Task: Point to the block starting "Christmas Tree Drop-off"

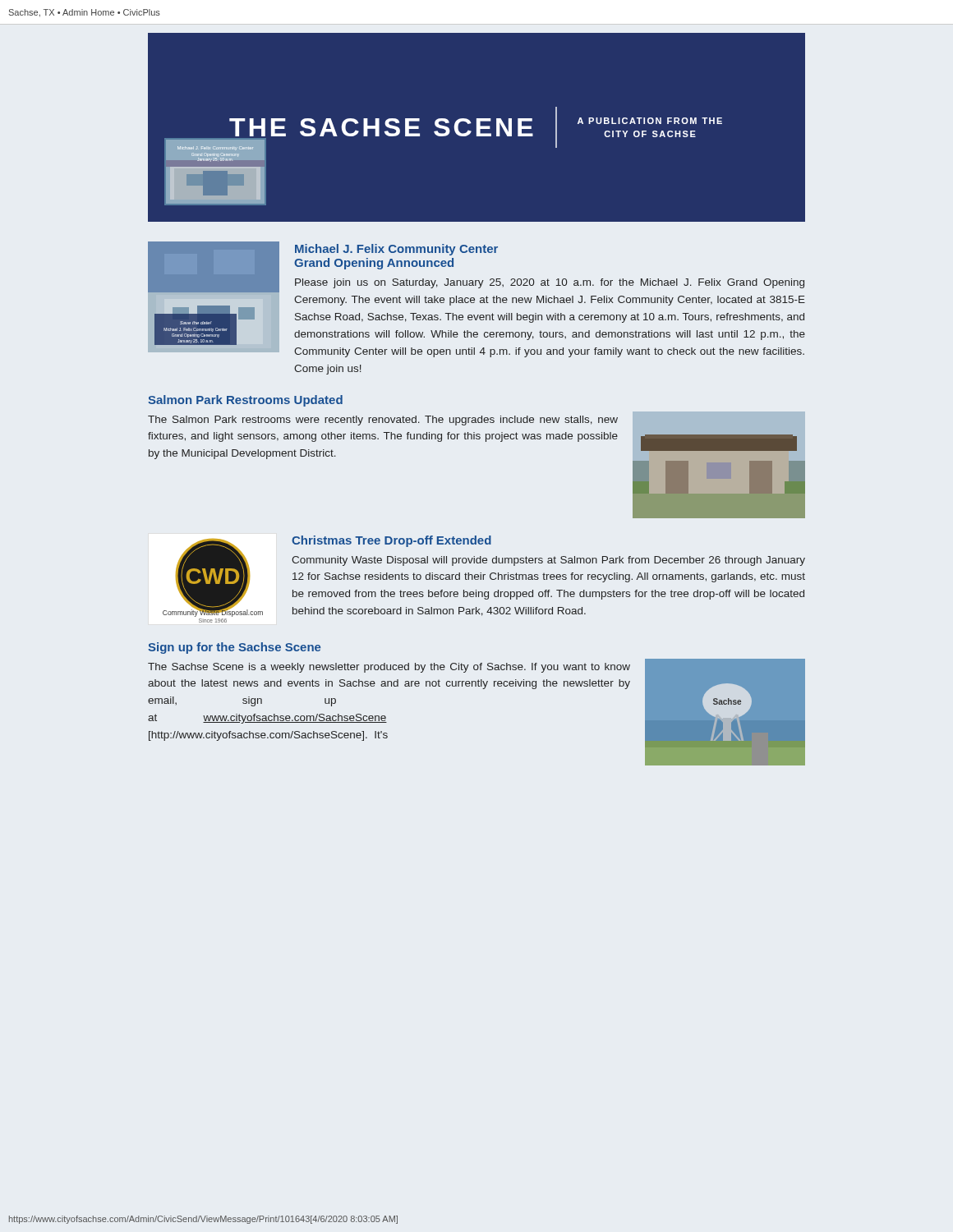Action: [x=392, y=540]
